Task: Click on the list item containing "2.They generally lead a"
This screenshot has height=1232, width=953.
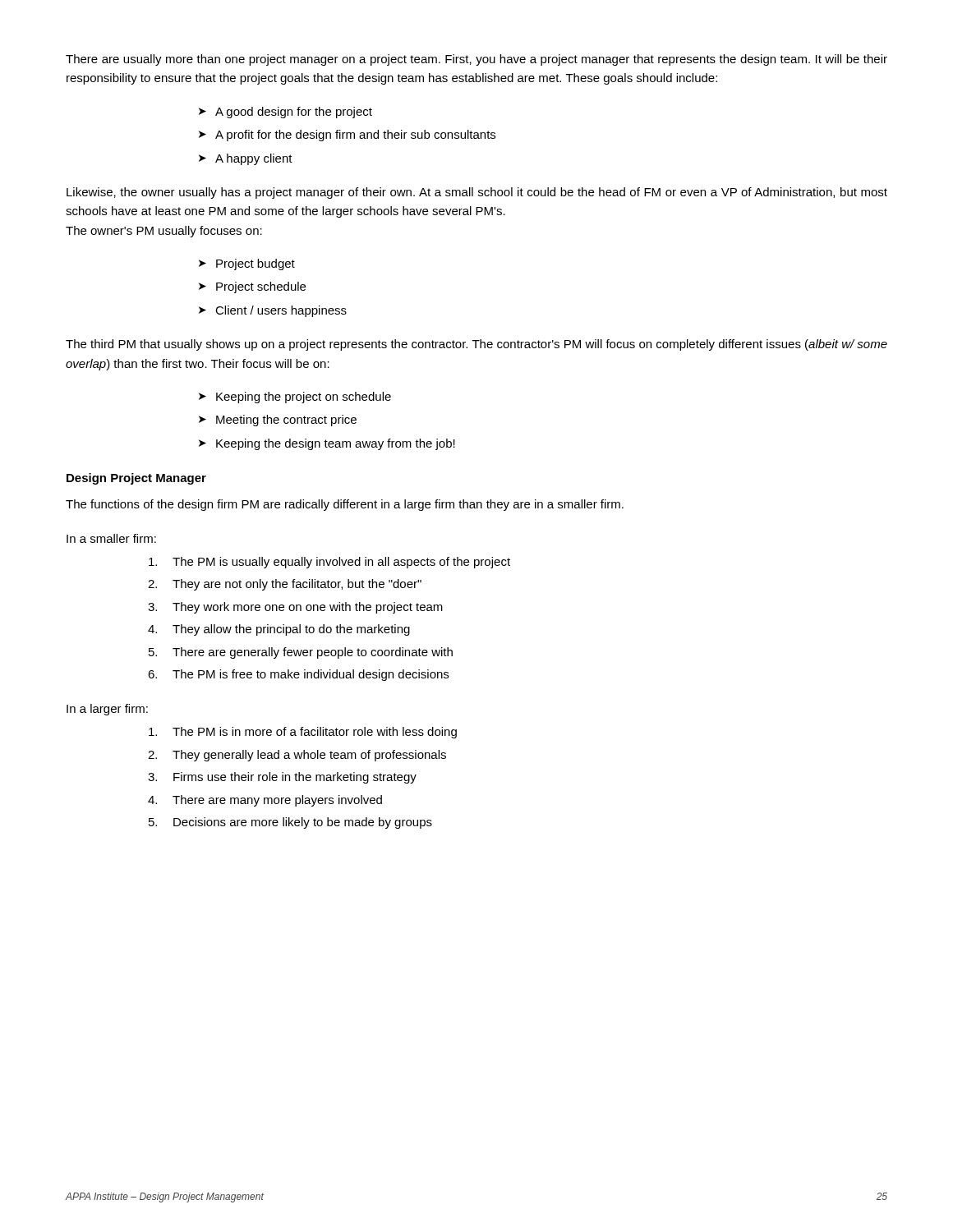Action: [x=297, y=755]
